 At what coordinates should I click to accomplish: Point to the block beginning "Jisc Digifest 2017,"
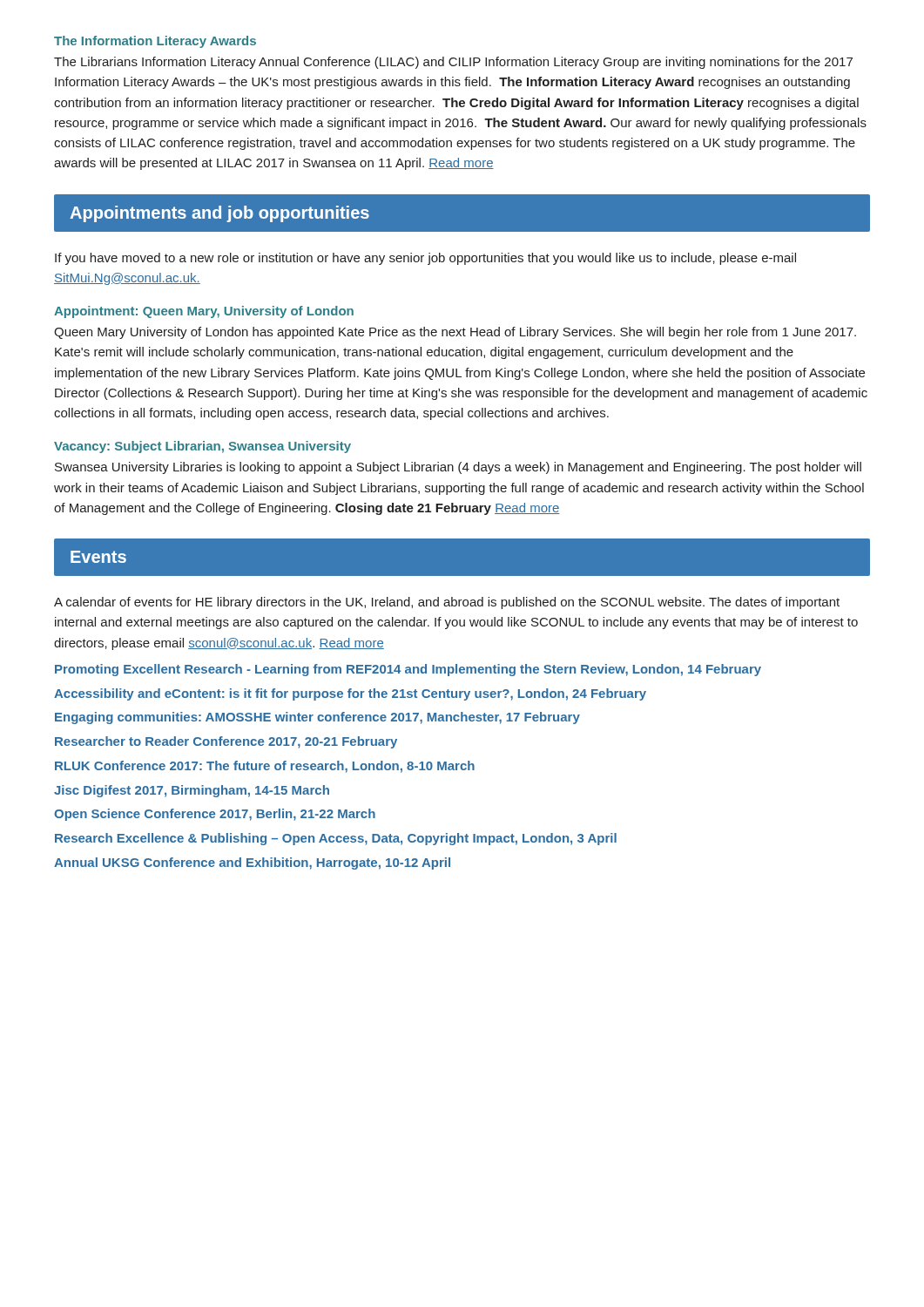tap(192, 789)
